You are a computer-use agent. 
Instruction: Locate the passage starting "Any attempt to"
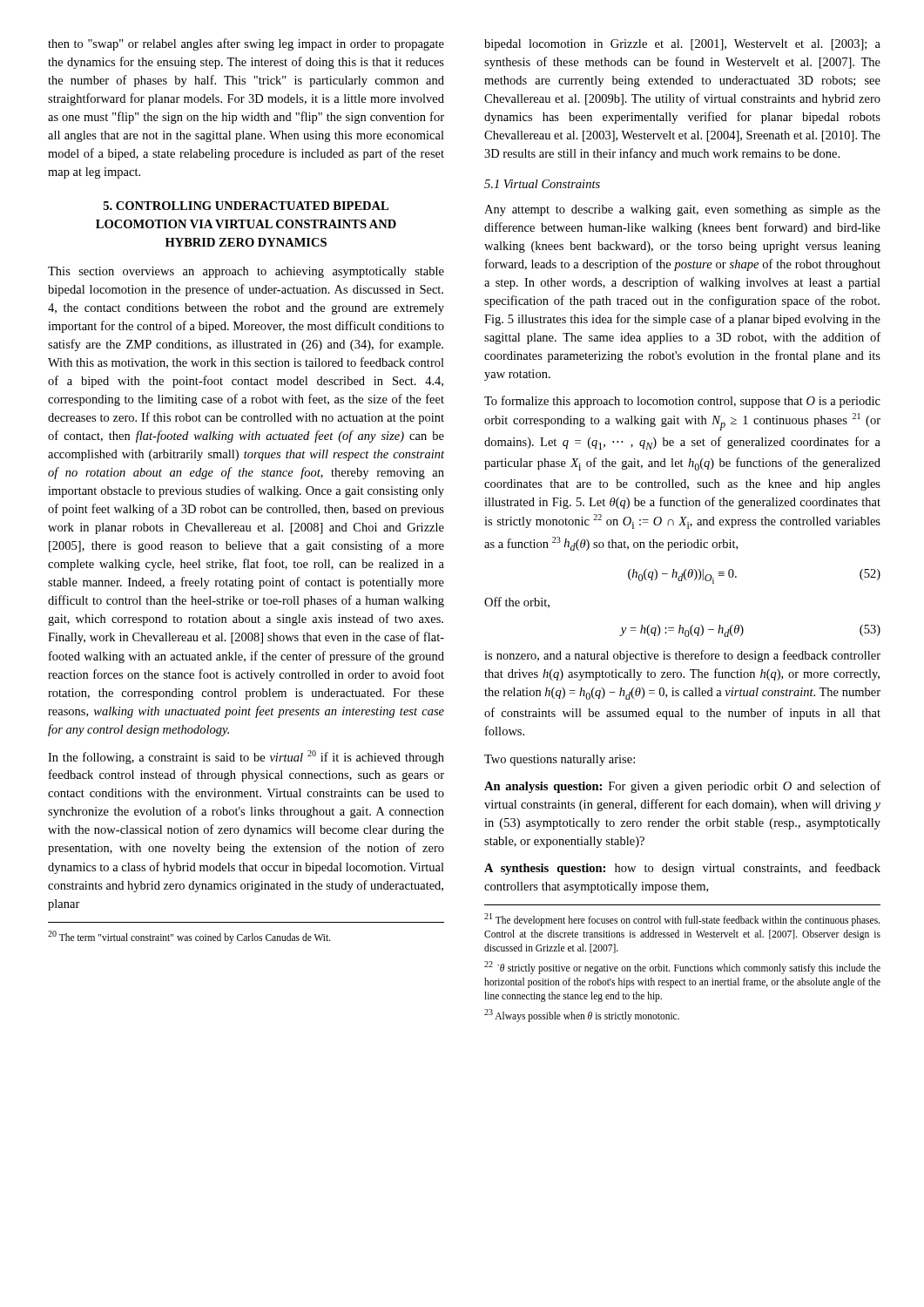pos(682,292)
